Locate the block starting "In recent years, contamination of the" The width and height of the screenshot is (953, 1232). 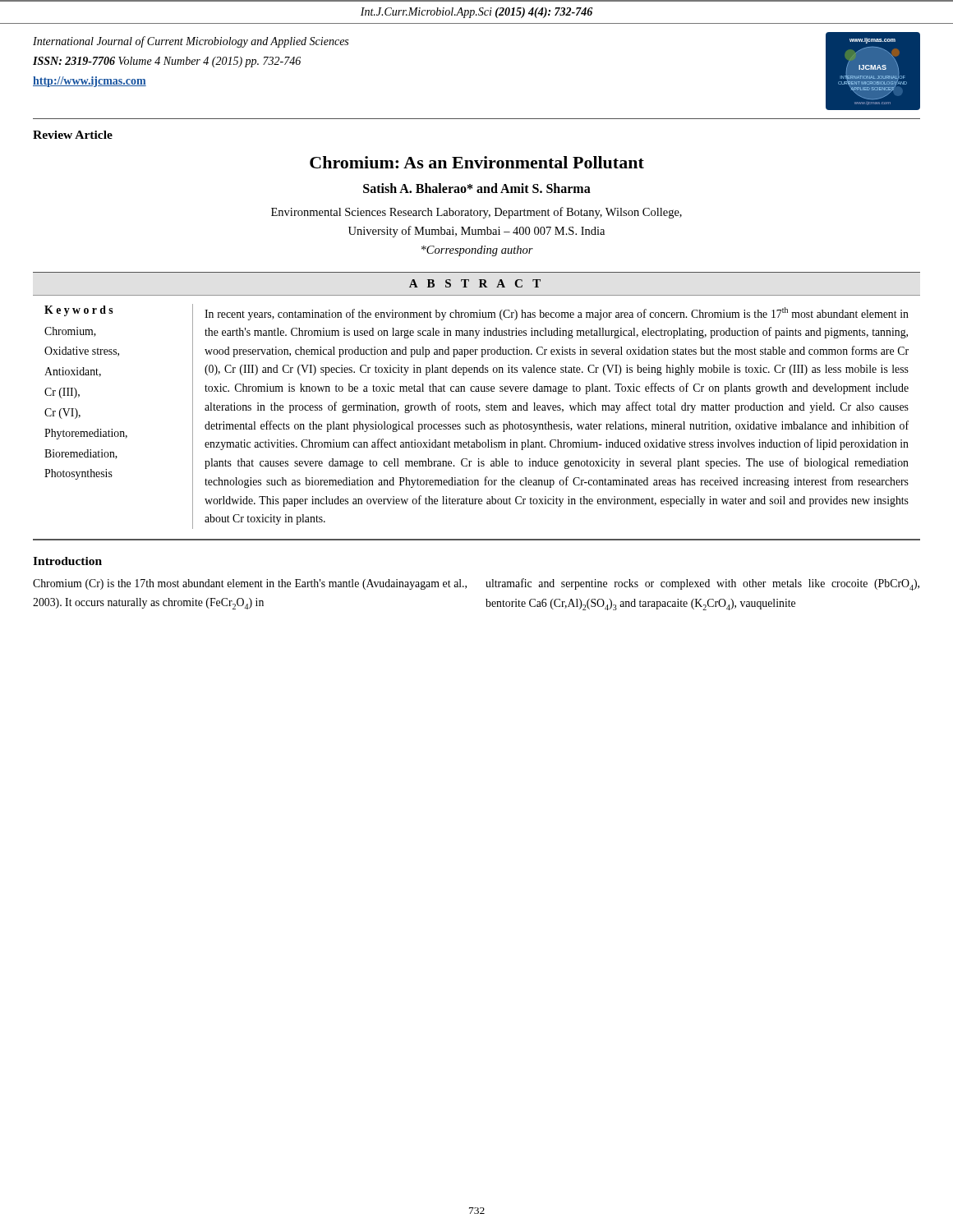click(557, 415)
